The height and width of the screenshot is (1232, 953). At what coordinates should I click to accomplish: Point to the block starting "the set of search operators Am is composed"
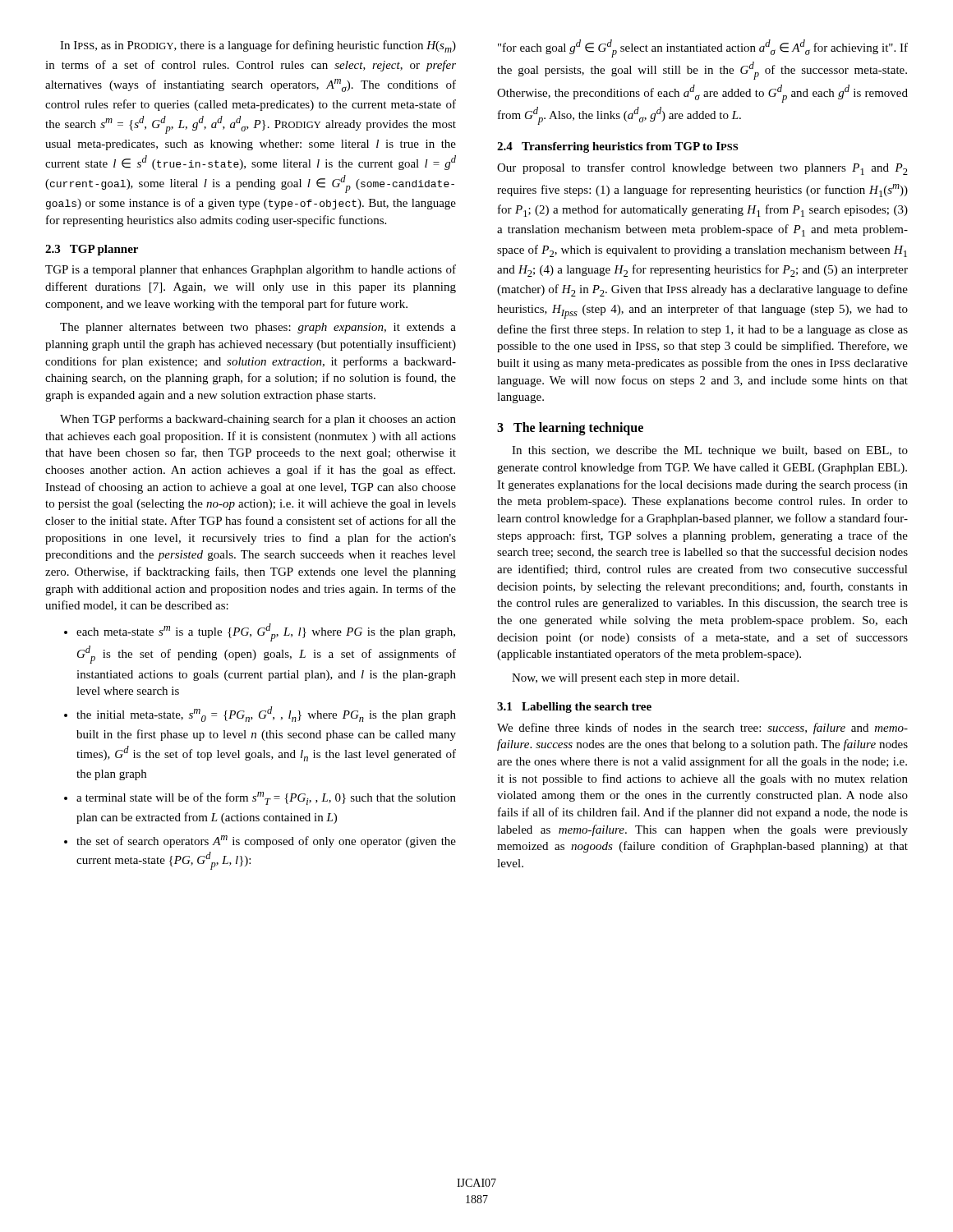click(258, 851)
